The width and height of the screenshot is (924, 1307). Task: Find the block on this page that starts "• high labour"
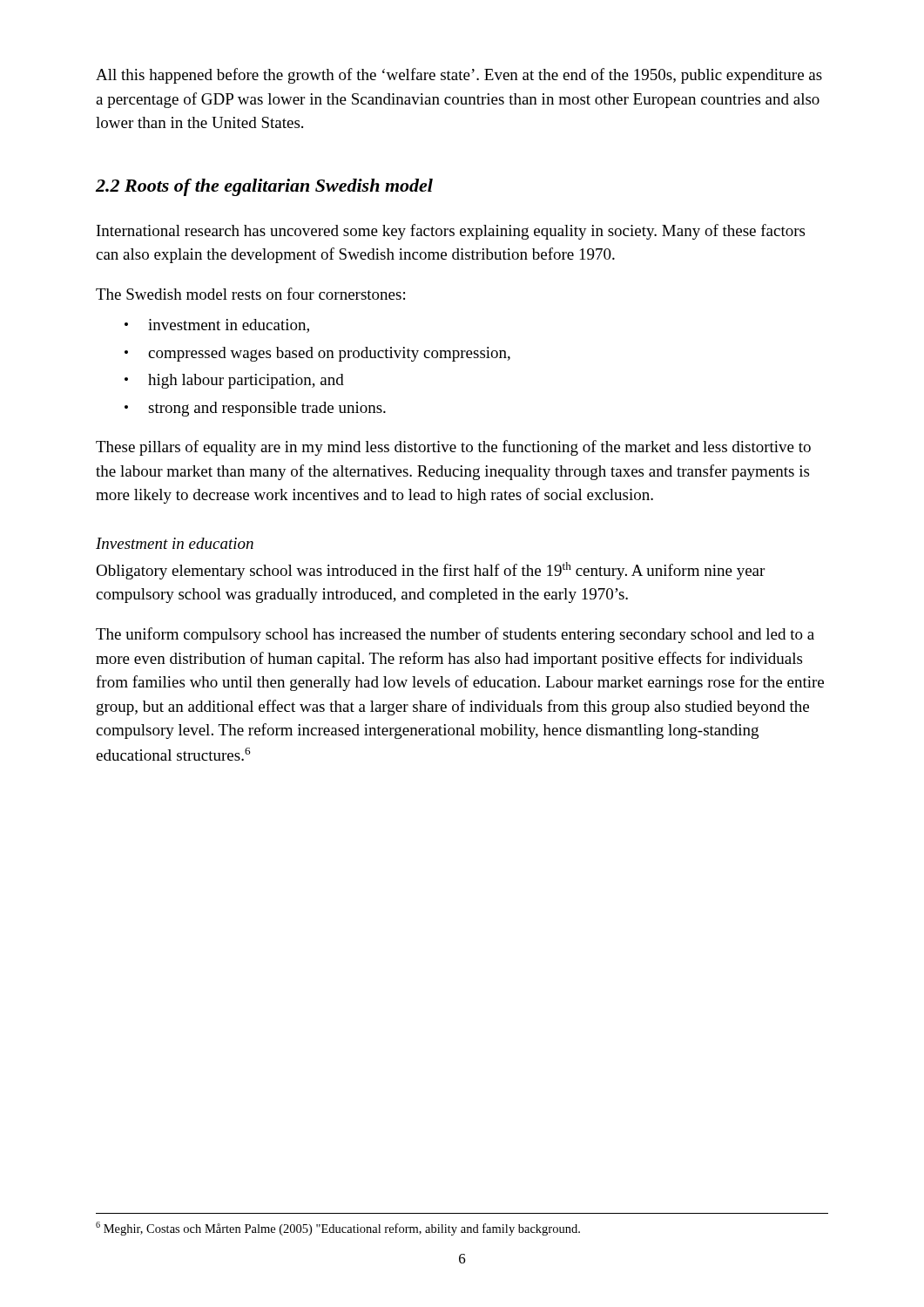(234, 380)
